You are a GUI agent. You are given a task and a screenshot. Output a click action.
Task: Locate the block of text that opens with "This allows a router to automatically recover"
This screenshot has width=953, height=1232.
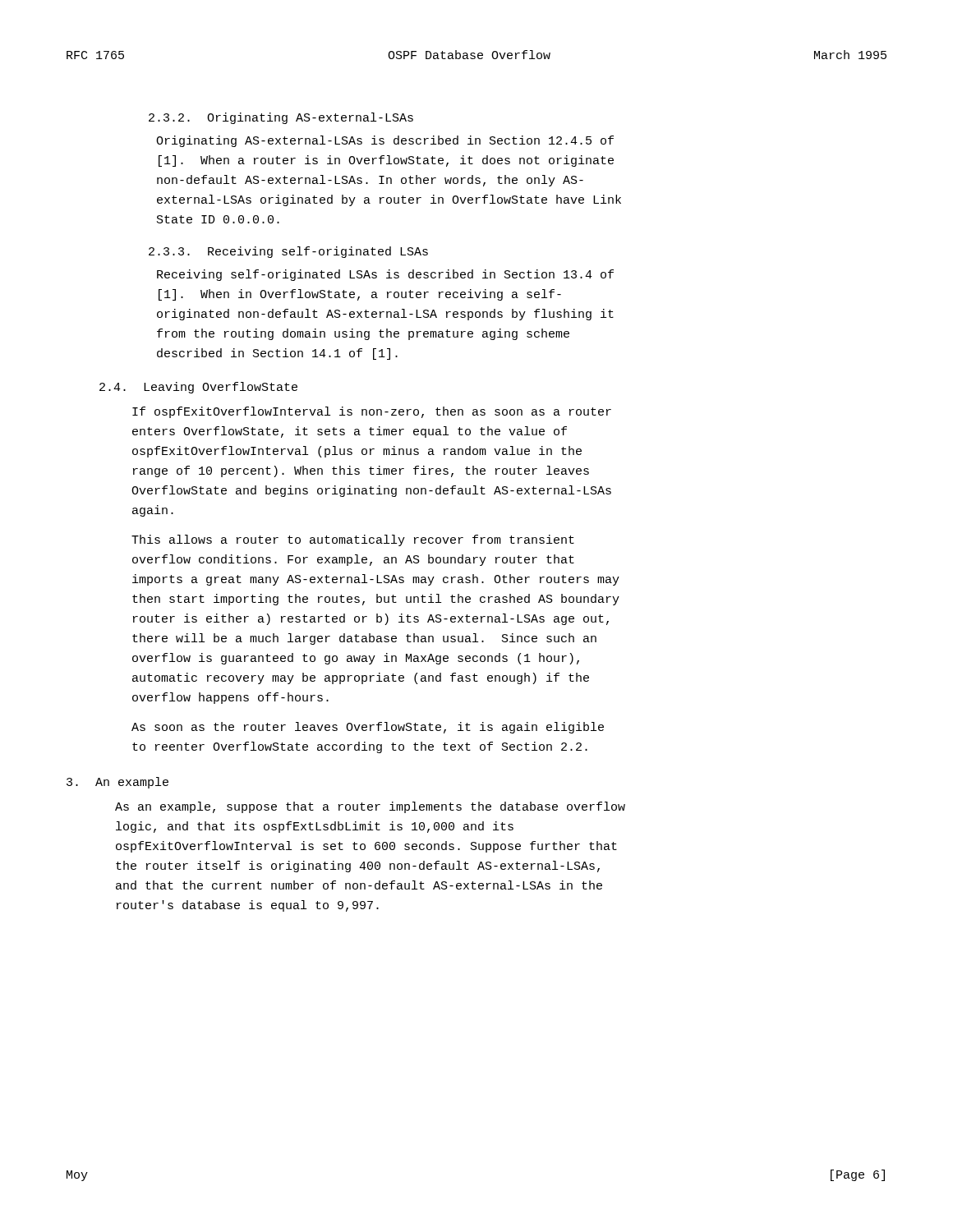(x=375, y=620)
